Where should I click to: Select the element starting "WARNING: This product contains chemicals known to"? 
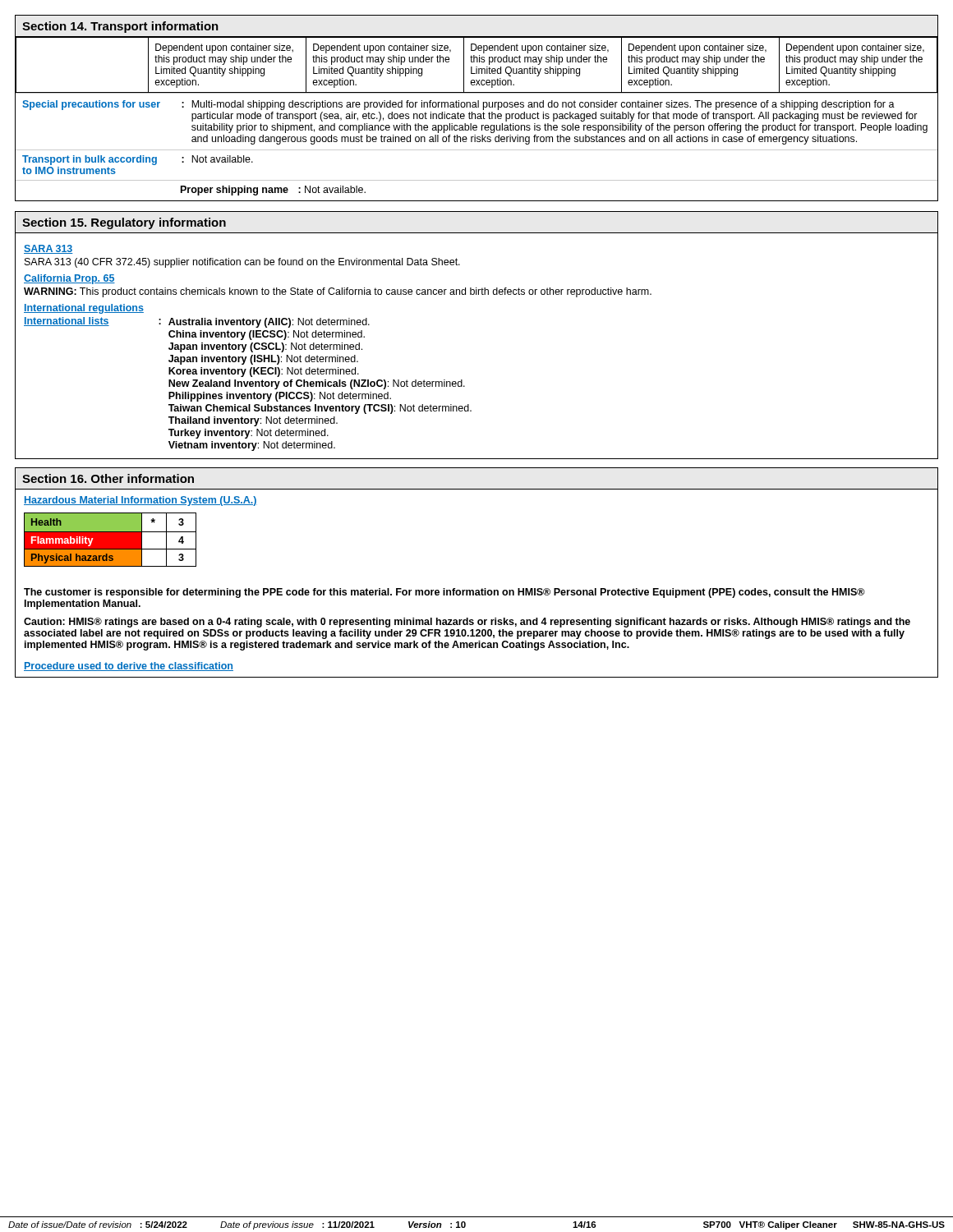coord(338,292)
